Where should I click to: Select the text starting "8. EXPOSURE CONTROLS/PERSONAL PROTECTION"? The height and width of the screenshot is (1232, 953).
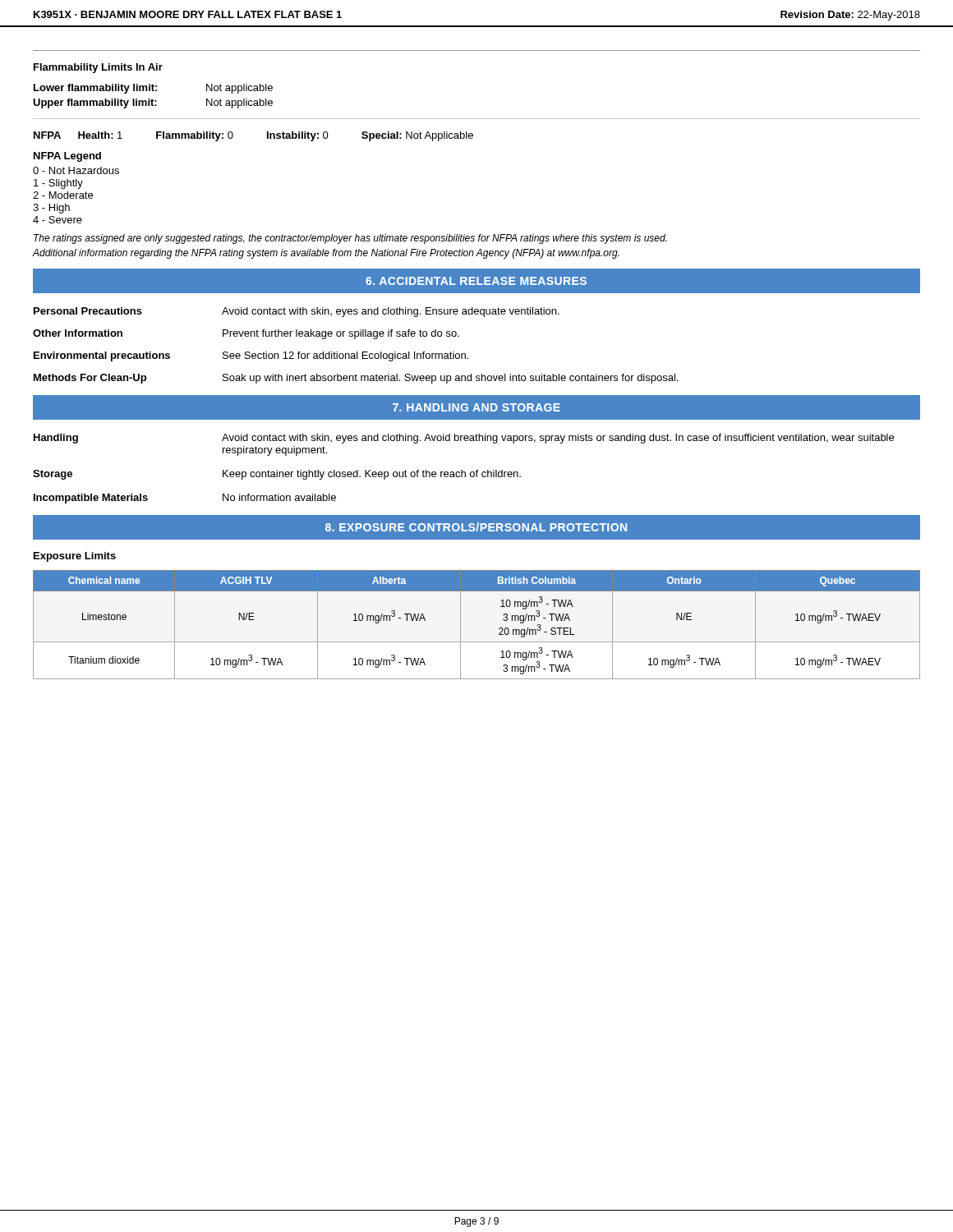pos(476,527)
